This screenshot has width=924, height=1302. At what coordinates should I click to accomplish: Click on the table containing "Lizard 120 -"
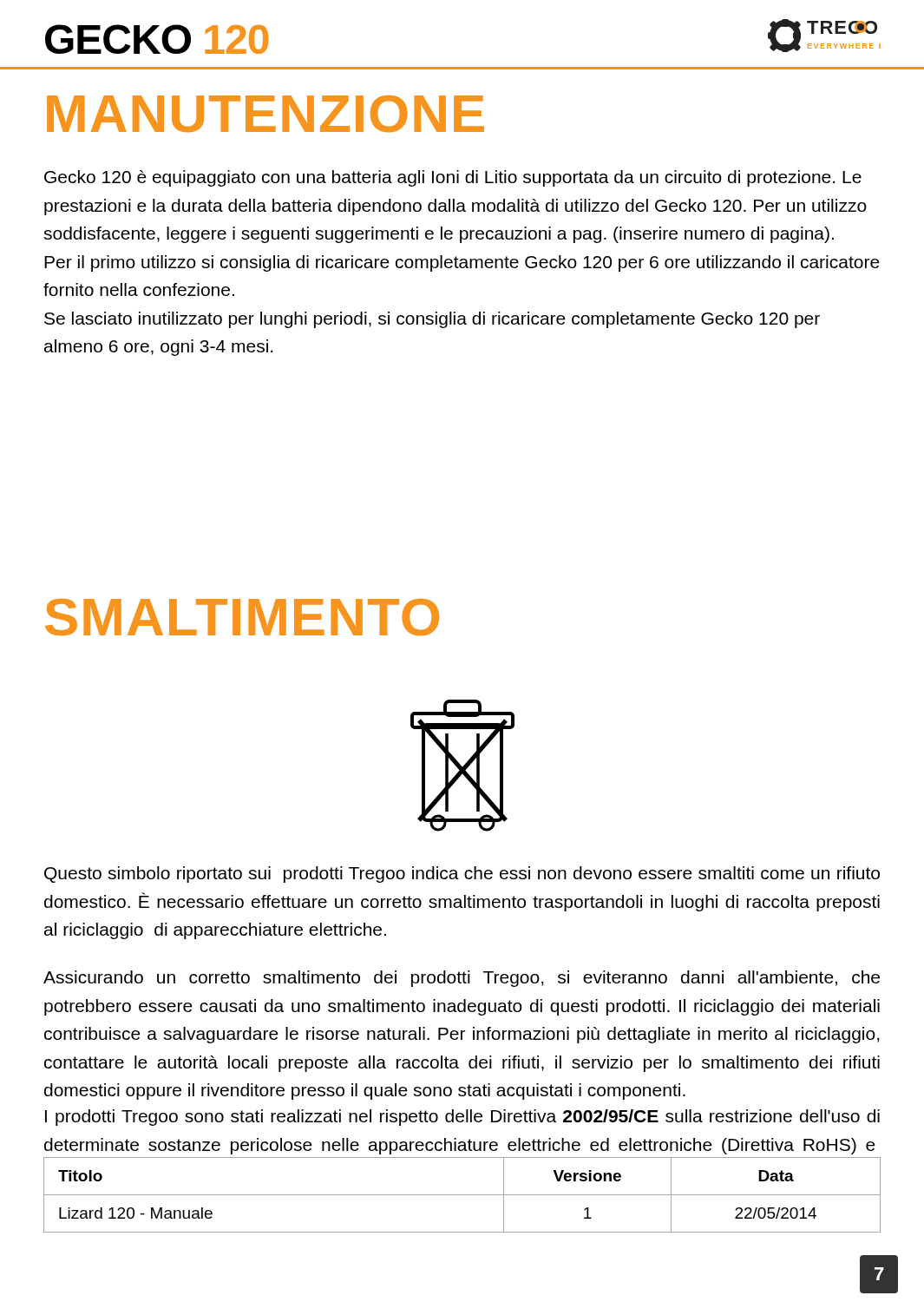click(462, 1195)
